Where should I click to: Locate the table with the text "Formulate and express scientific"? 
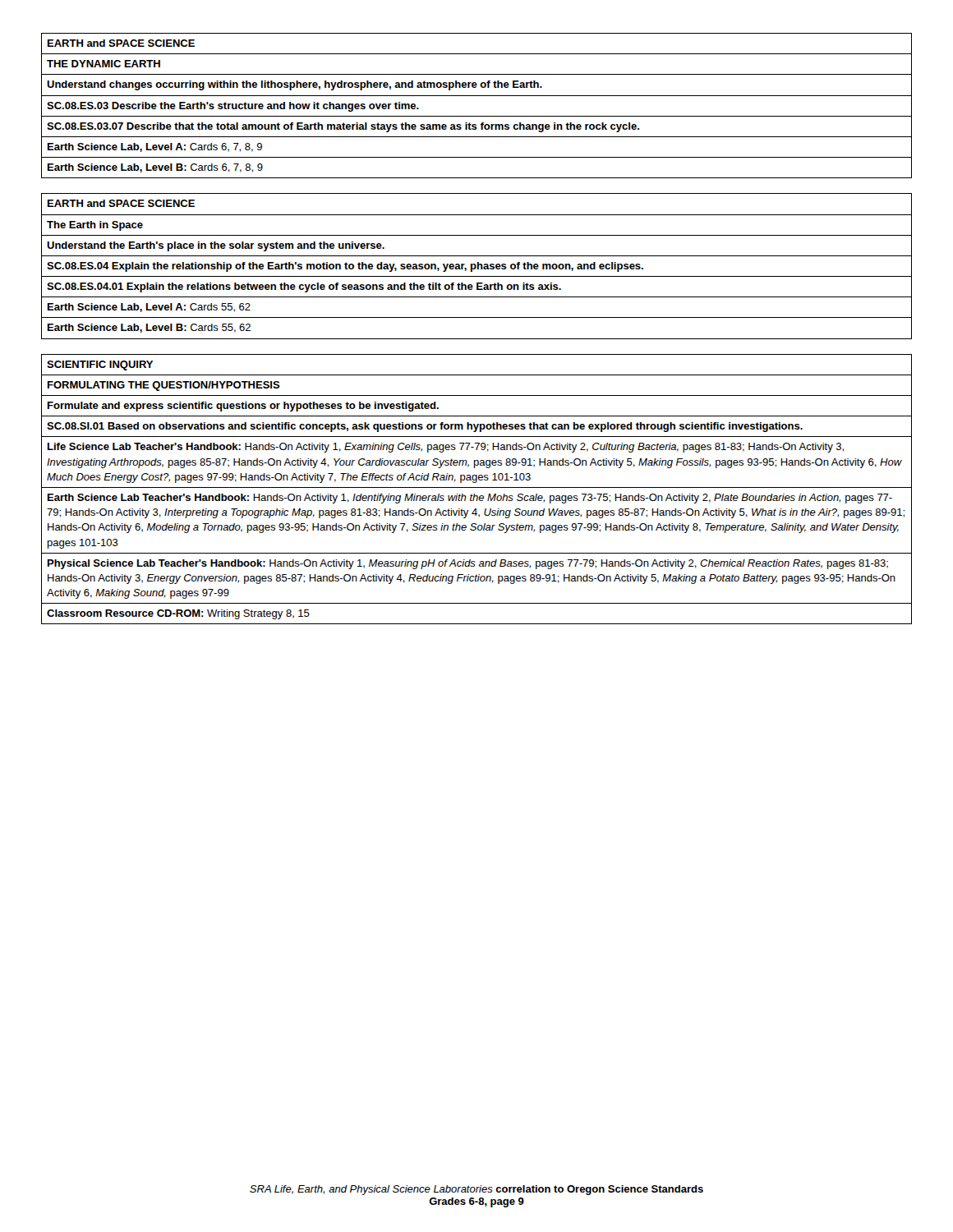click(x=476, y=489)
